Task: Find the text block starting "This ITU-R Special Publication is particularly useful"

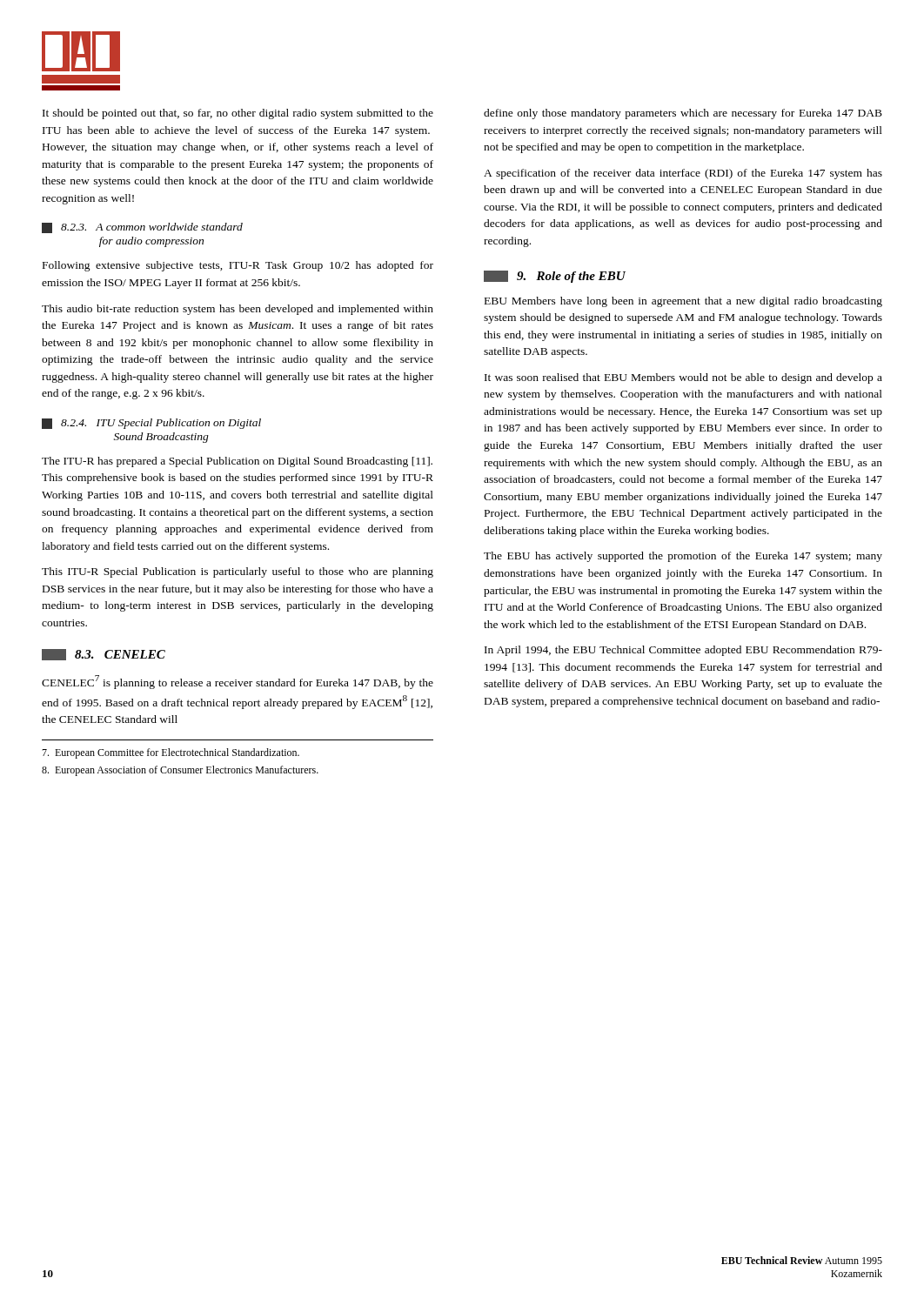Action: (238, 597)
